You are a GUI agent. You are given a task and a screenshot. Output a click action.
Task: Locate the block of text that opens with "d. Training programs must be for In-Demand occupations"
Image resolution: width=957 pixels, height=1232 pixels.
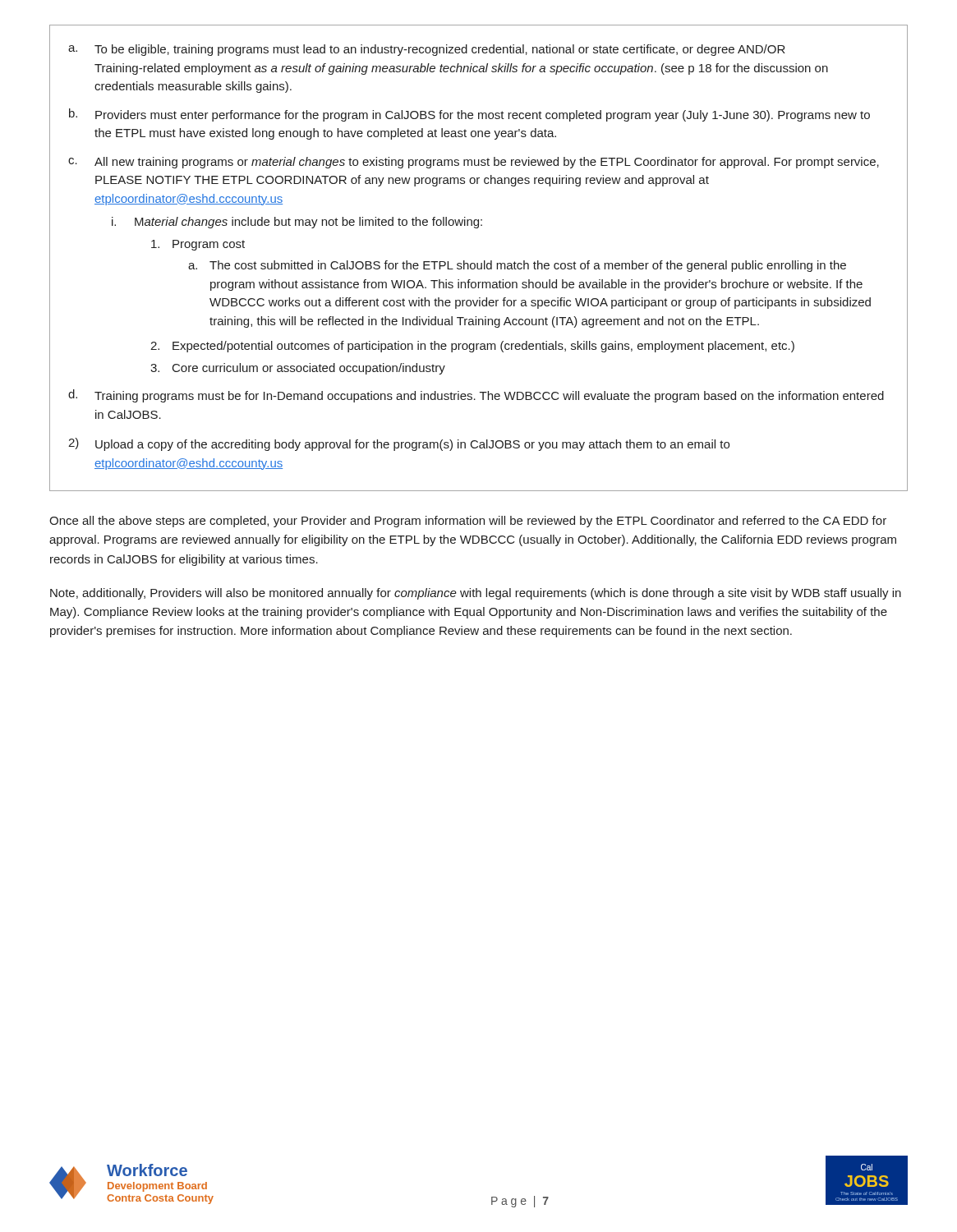coord(478,405)
